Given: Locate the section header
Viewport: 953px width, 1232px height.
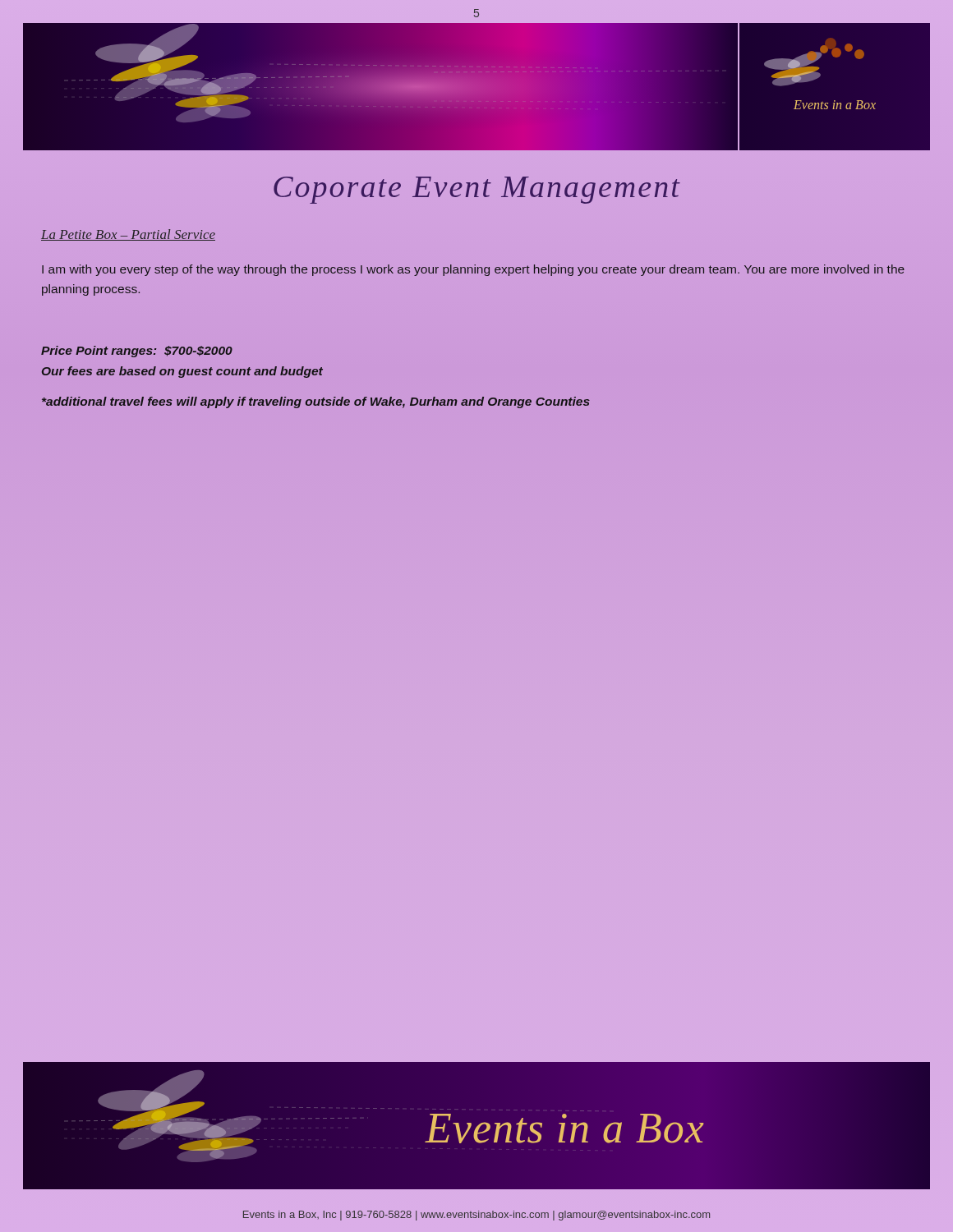Looking at the screenshot, I should pyautogui.click(x=128, y=235).
